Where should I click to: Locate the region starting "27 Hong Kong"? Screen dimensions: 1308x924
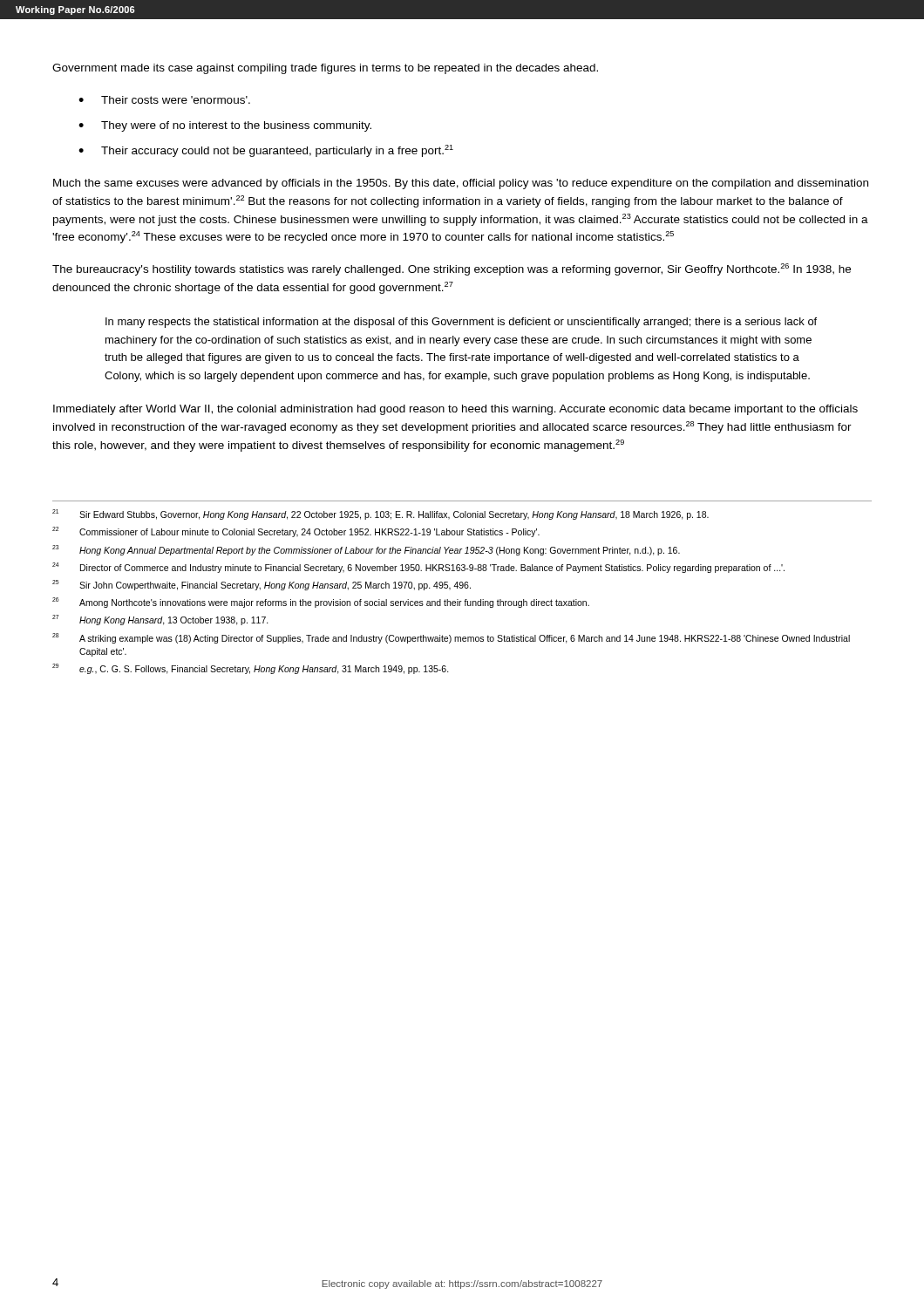click(x=160, y=621)
